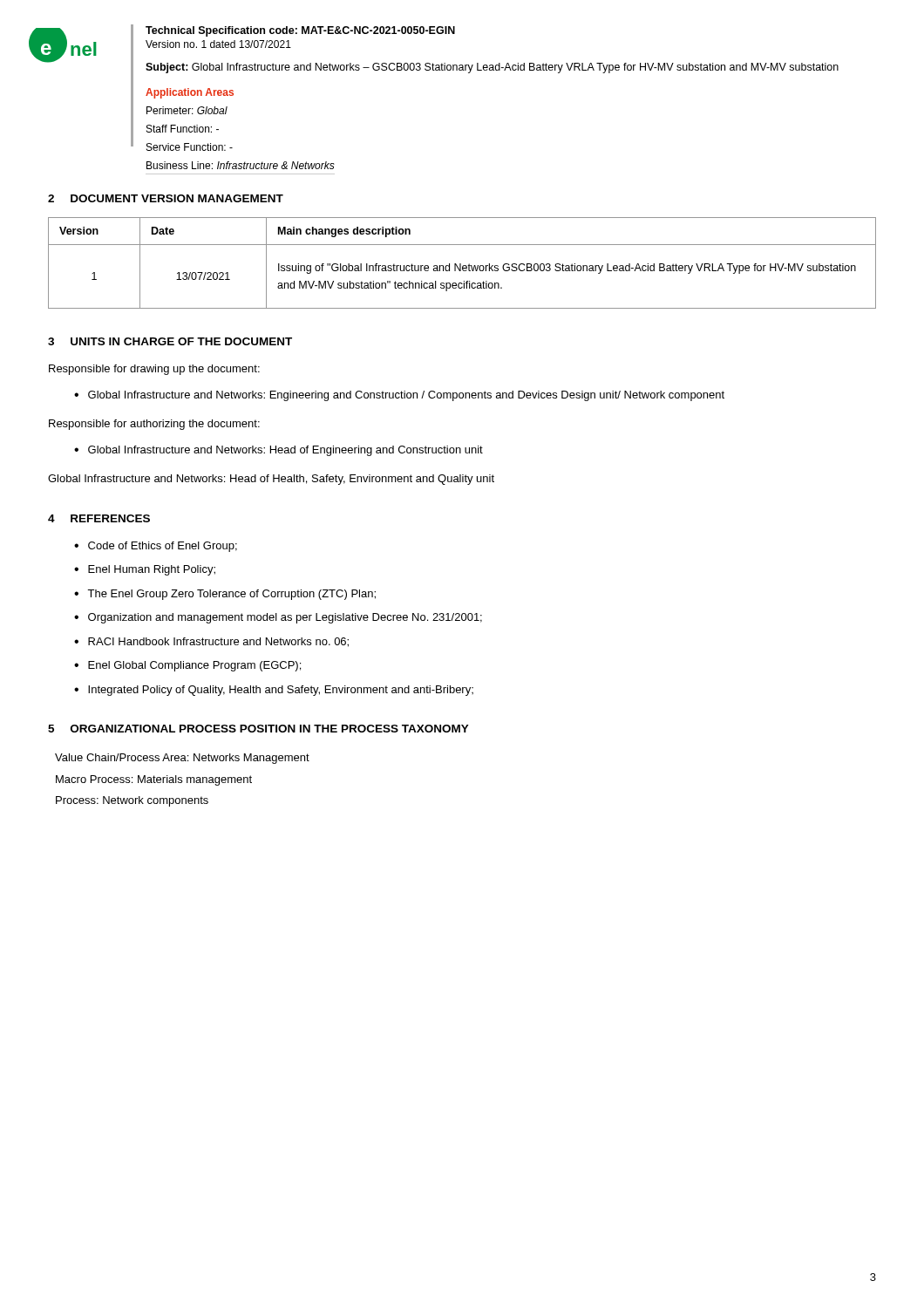Select the text starting "• The Enel Group Zero Tolerance of Corruption"
Screen dimensions: 1308x924
point(225,595)
